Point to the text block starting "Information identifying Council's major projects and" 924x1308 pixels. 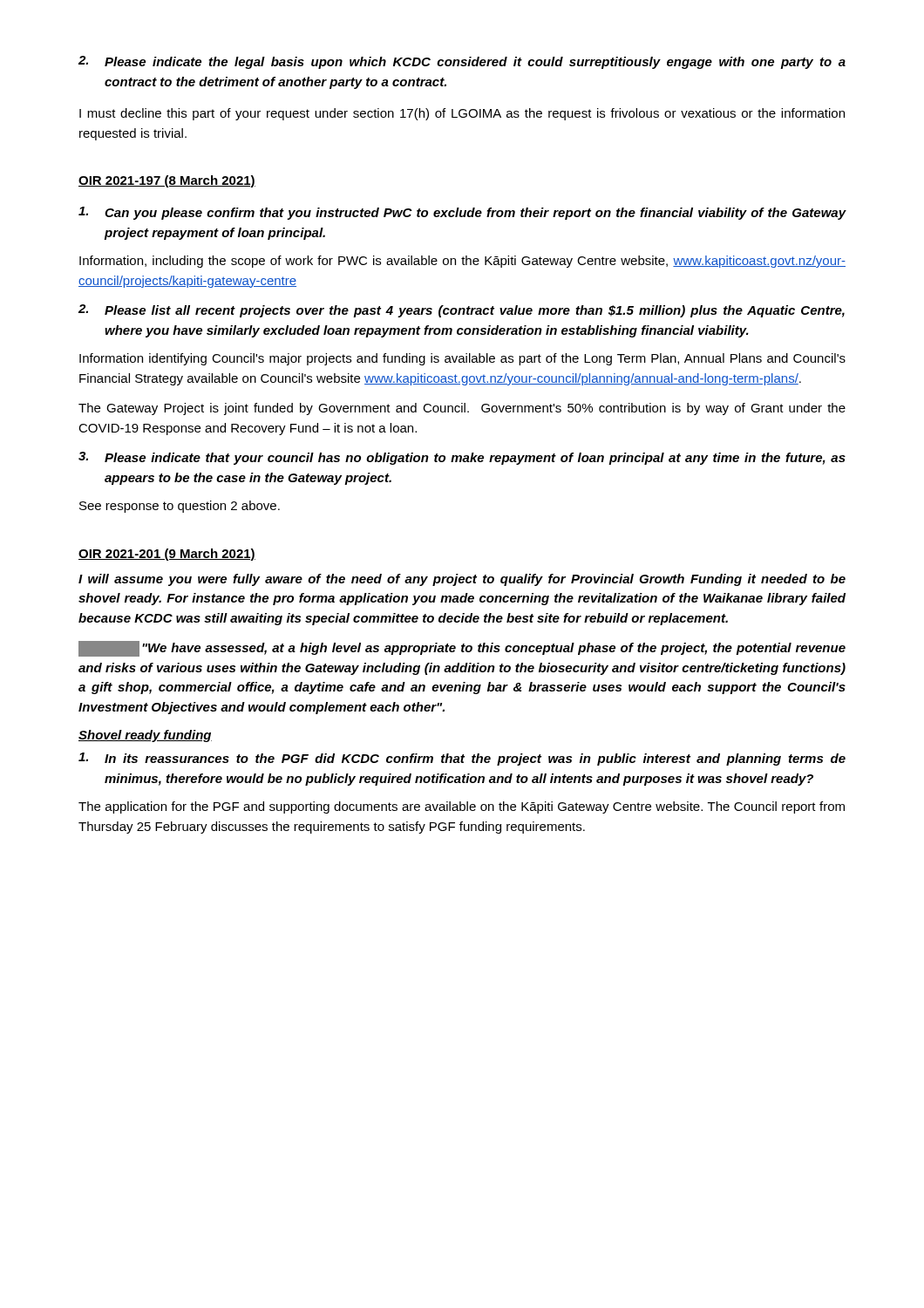[462, 368]
